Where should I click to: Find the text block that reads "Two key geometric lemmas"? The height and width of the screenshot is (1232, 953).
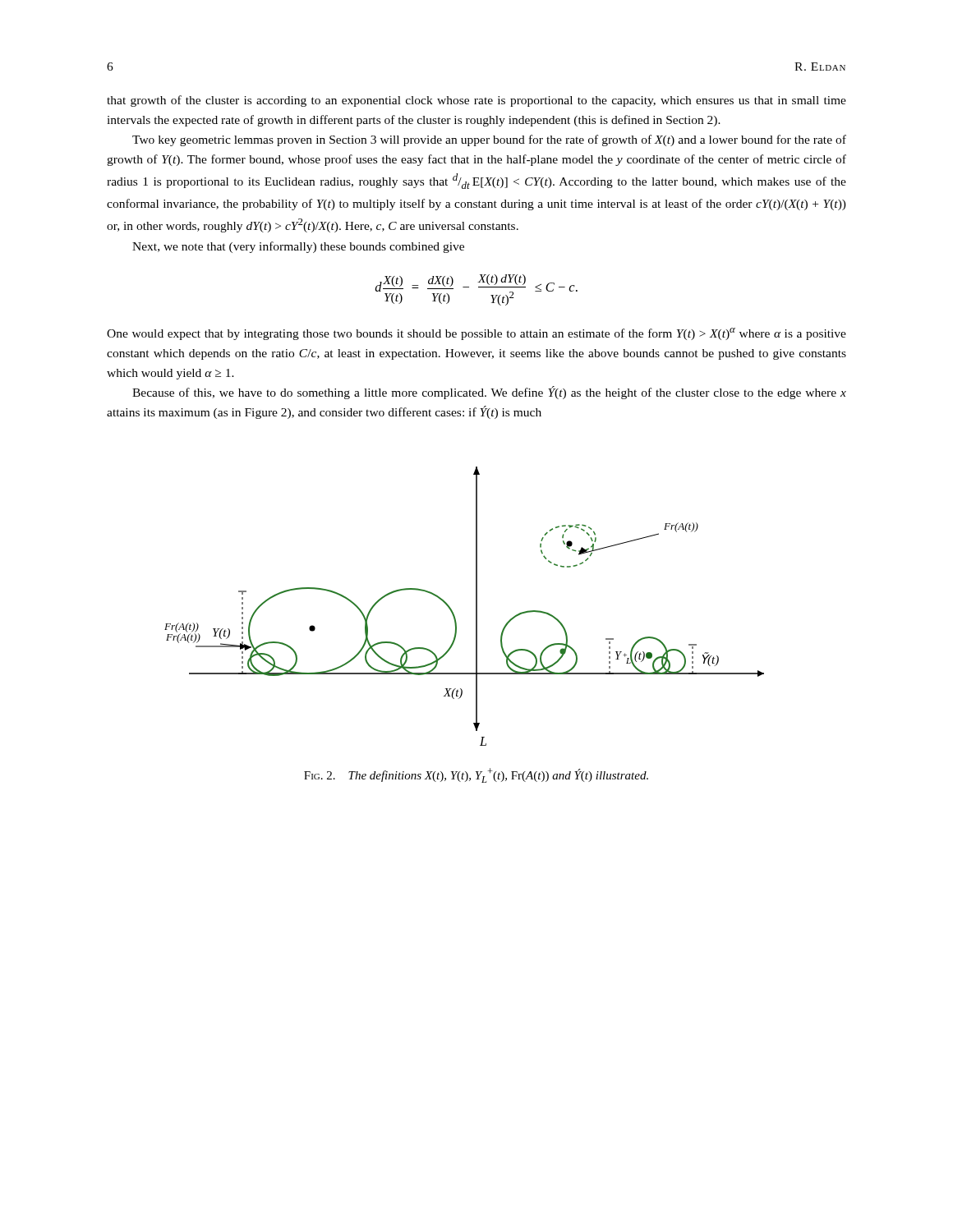[476, 183]
